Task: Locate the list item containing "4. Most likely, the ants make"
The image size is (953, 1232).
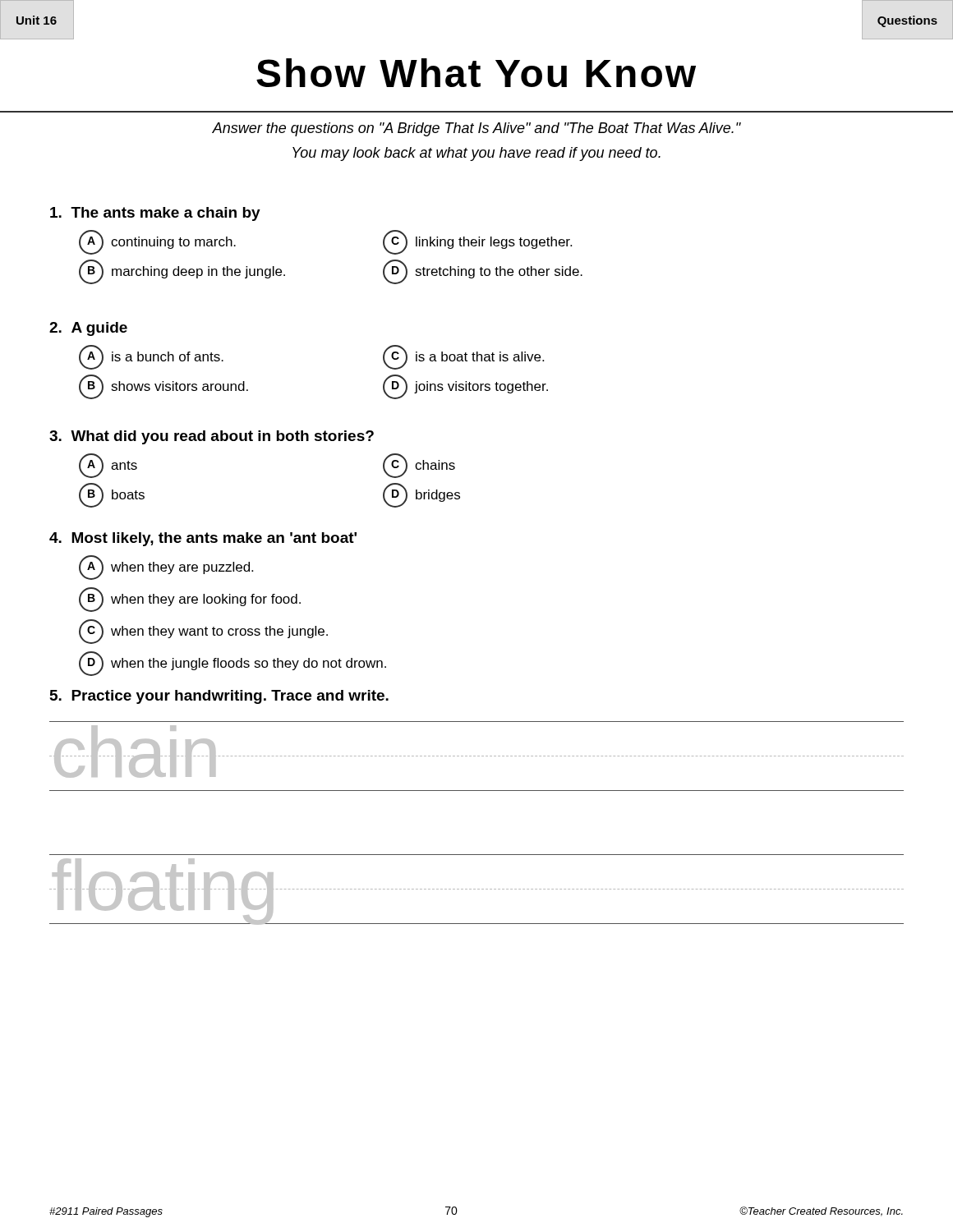Action: [203, 539]
